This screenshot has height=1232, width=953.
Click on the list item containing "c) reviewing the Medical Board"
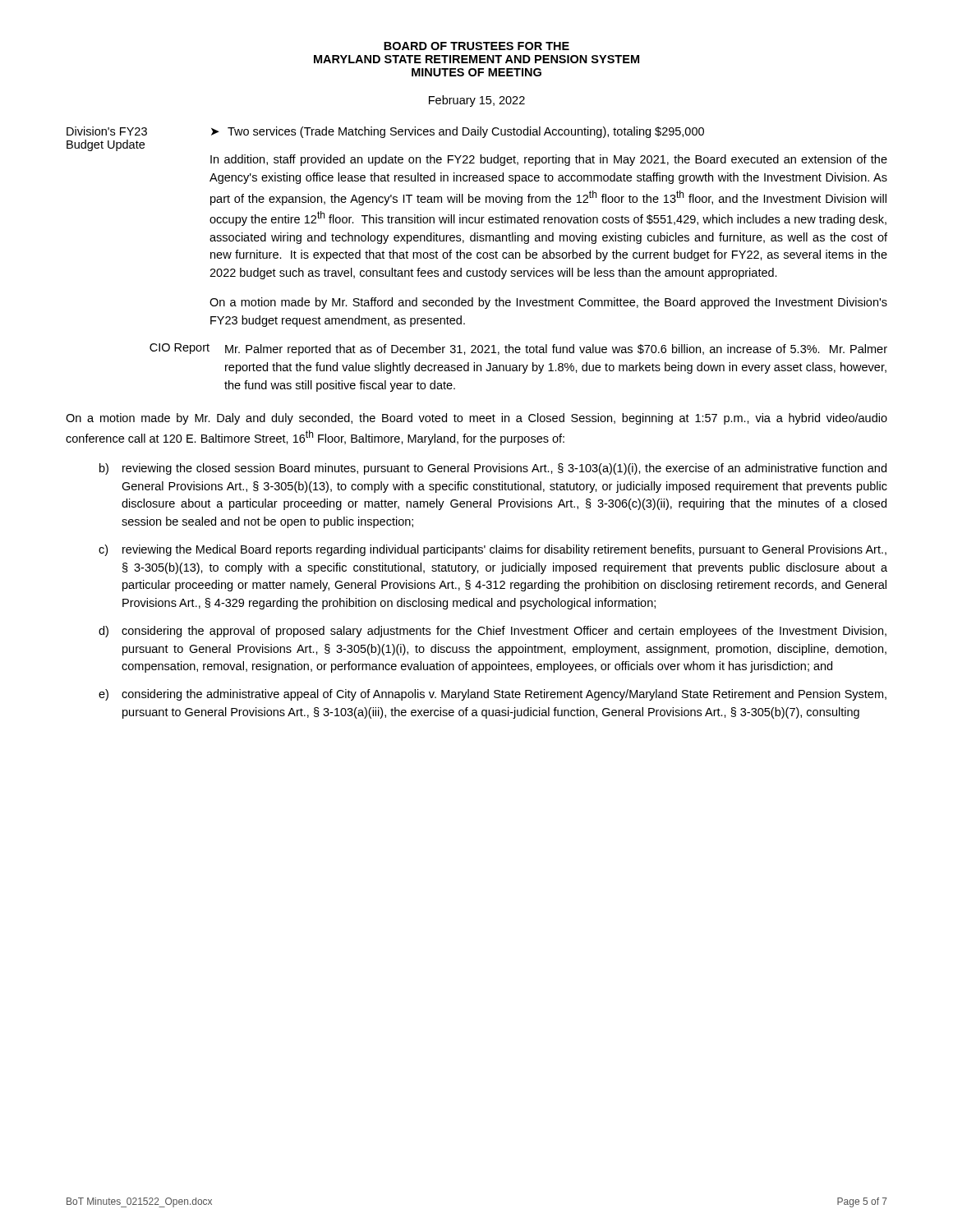493,577
